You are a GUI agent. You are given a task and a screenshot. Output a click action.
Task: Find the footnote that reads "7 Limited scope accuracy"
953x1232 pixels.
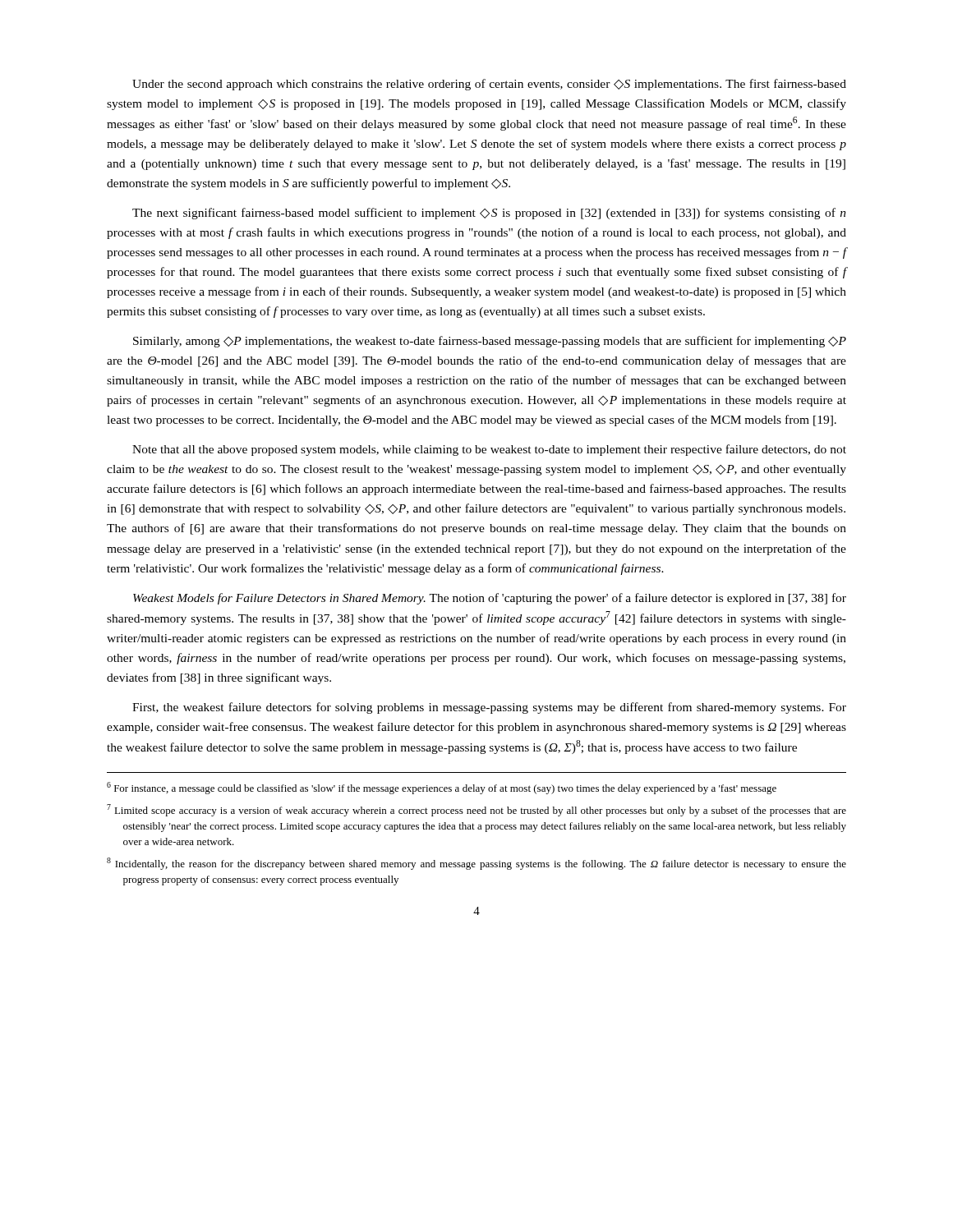476,825
